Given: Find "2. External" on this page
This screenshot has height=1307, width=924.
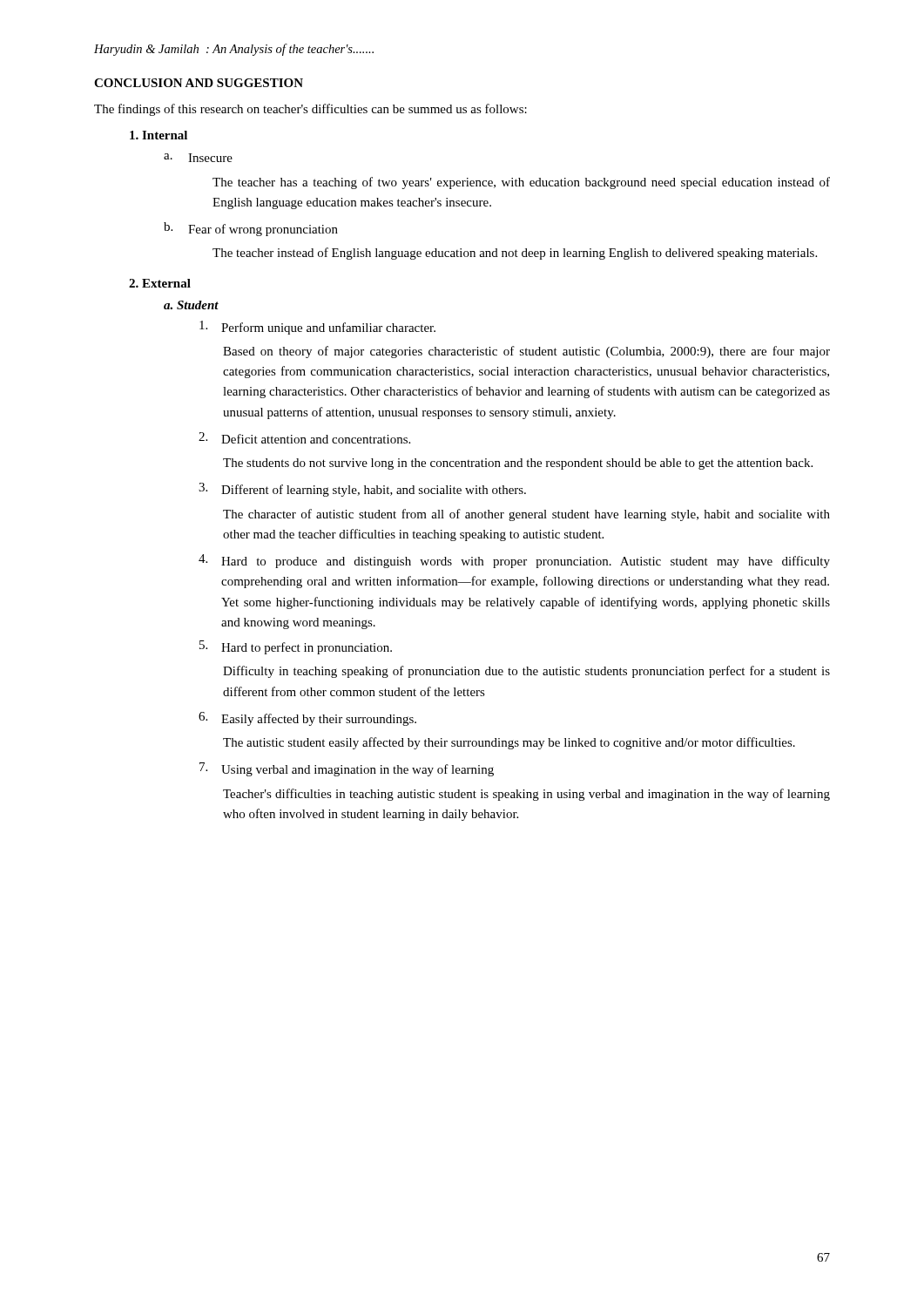Looking at the screenshot, I should [x=160, y=283].
